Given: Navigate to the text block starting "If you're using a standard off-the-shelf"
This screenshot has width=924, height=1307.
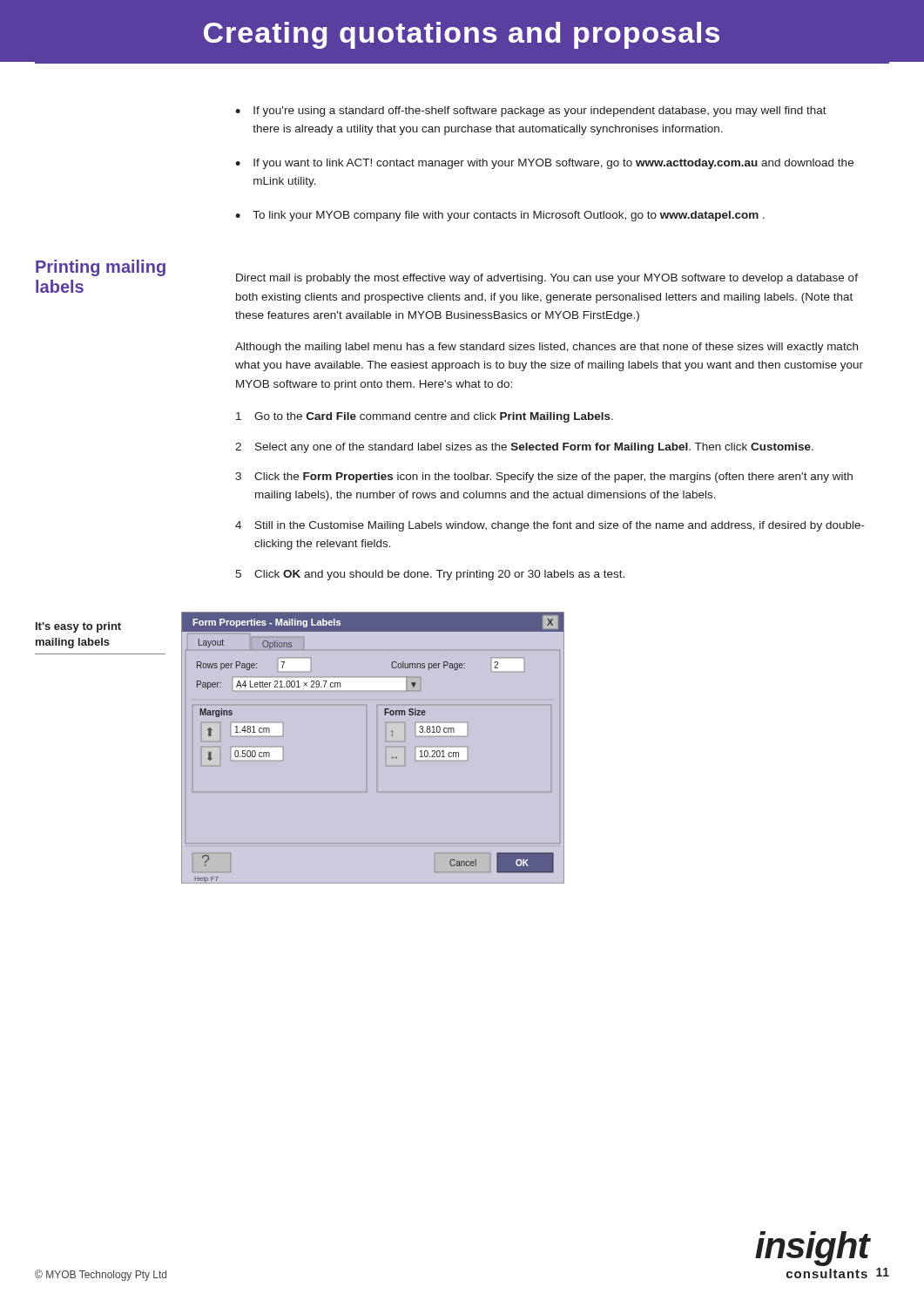Looking at the screenshot, I should pos(554,120).
